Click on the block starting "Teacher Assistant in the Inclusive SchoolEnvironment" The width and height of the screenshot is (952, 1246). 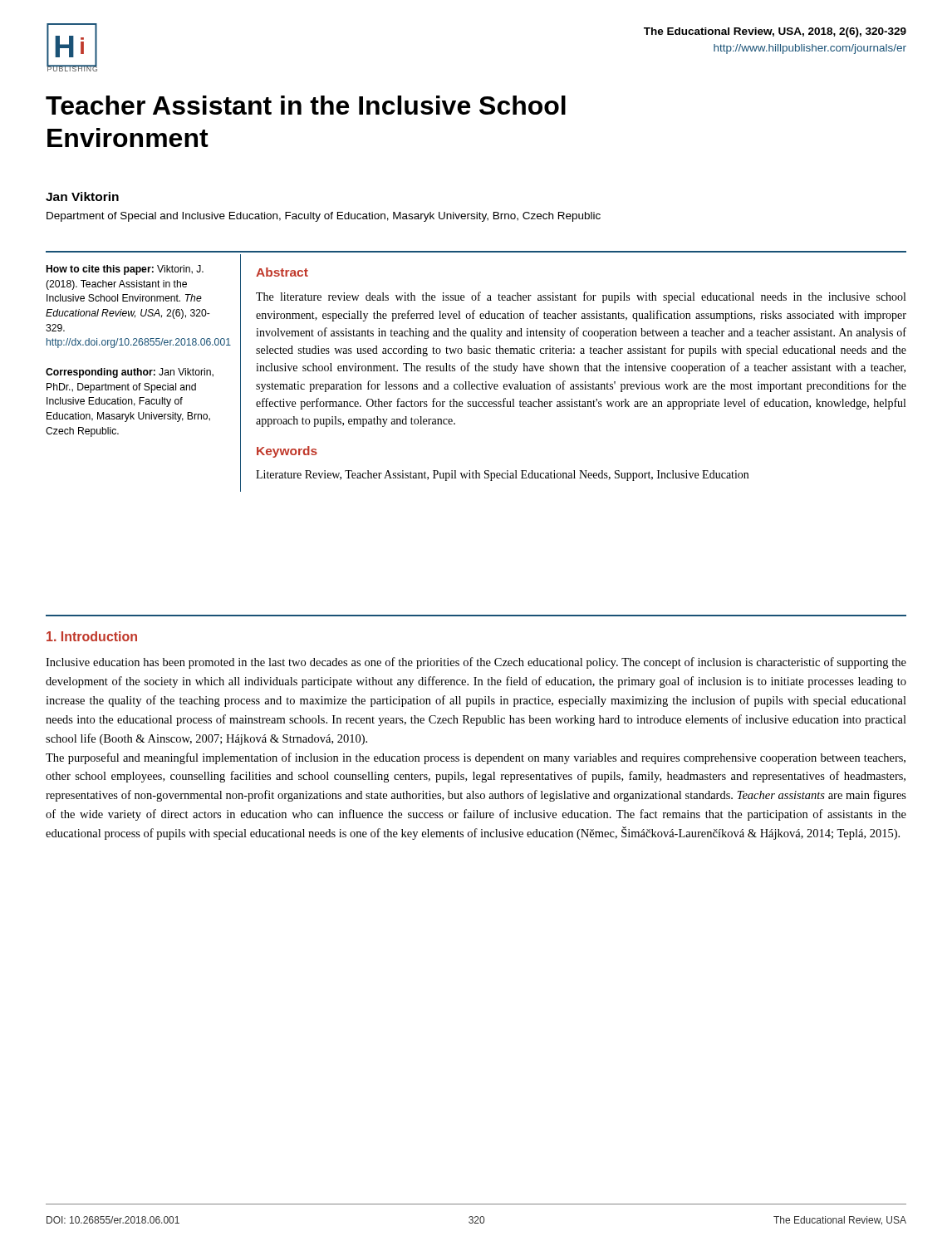tap(476, 122)
